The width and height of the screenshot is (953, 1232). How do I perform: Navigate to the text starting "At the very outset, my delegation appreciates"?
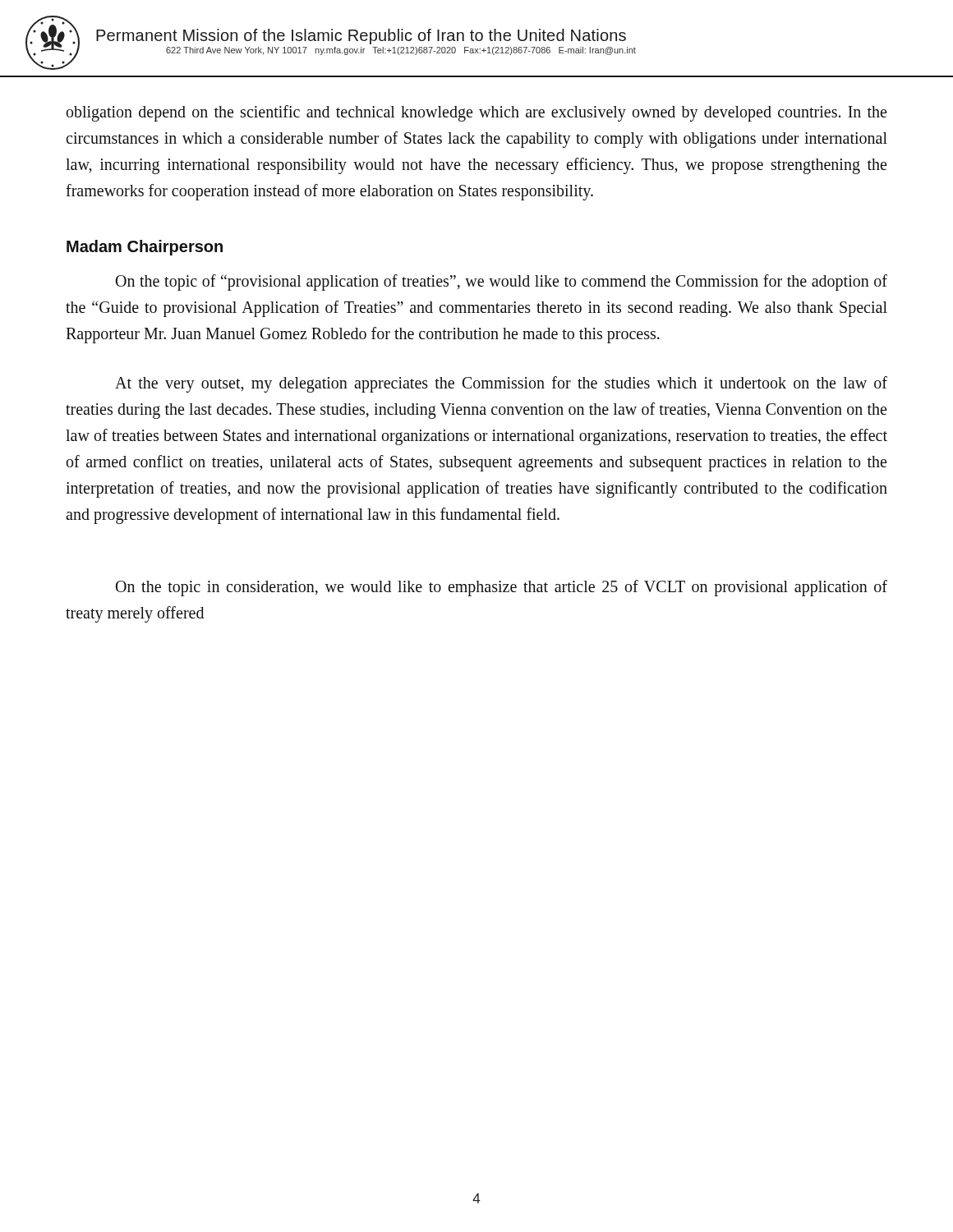tap(476, 448)
